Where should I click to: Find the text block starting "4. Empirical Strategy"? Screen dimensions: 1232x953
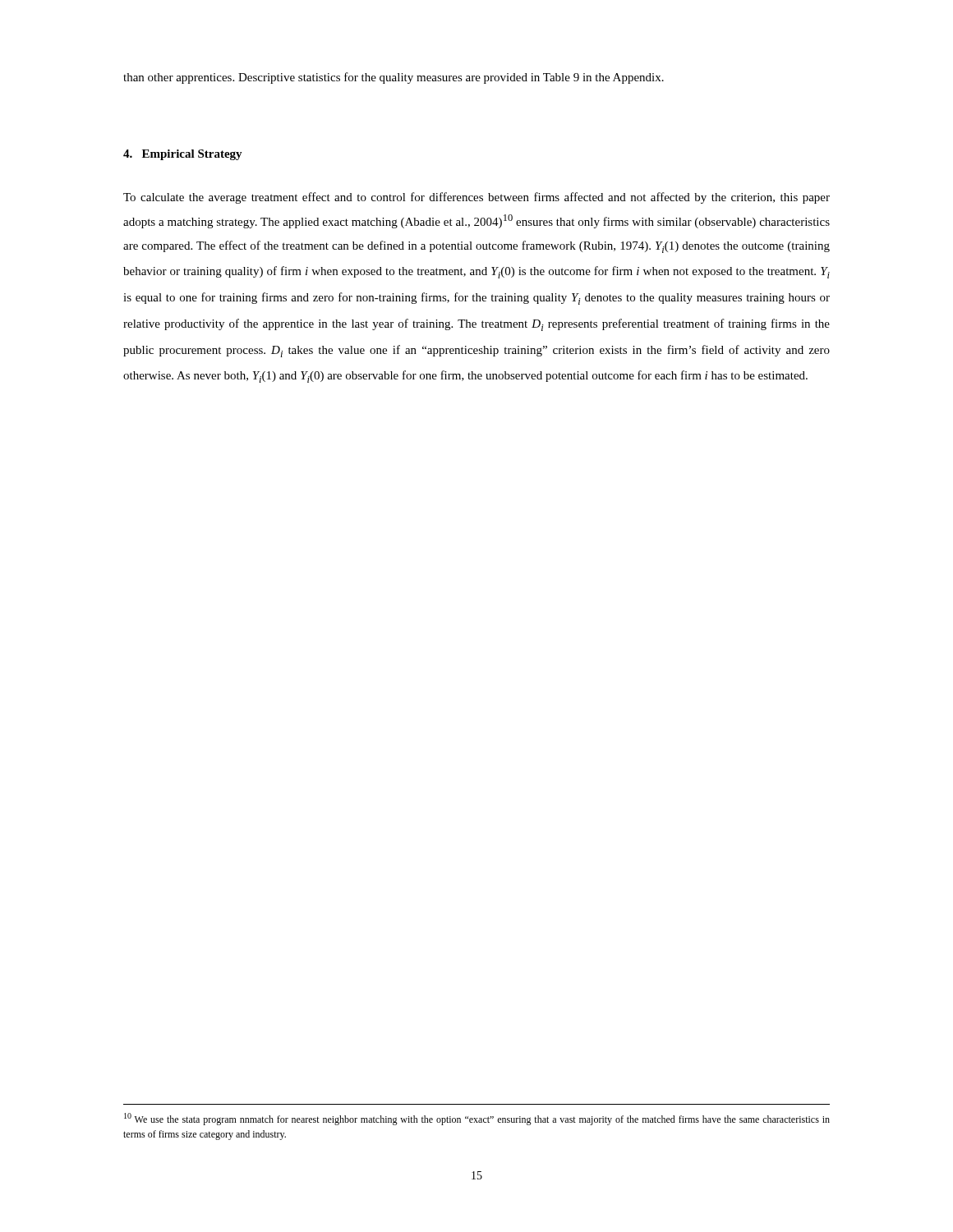click(x=183, y=153)
